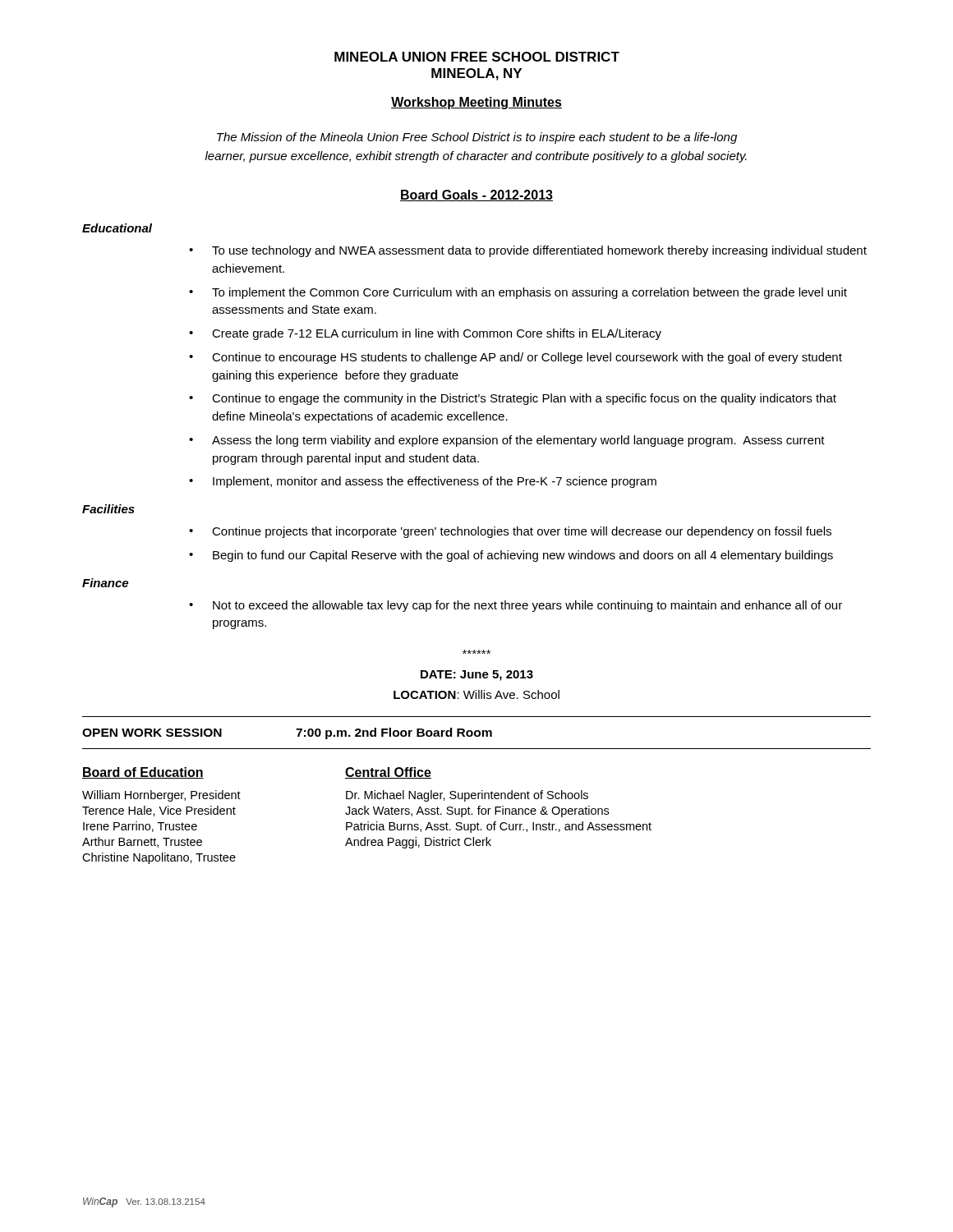Locate the text starting "• Continue projects that incorporate 'green'"
953x1232 pixels.
tap(510, 531)
